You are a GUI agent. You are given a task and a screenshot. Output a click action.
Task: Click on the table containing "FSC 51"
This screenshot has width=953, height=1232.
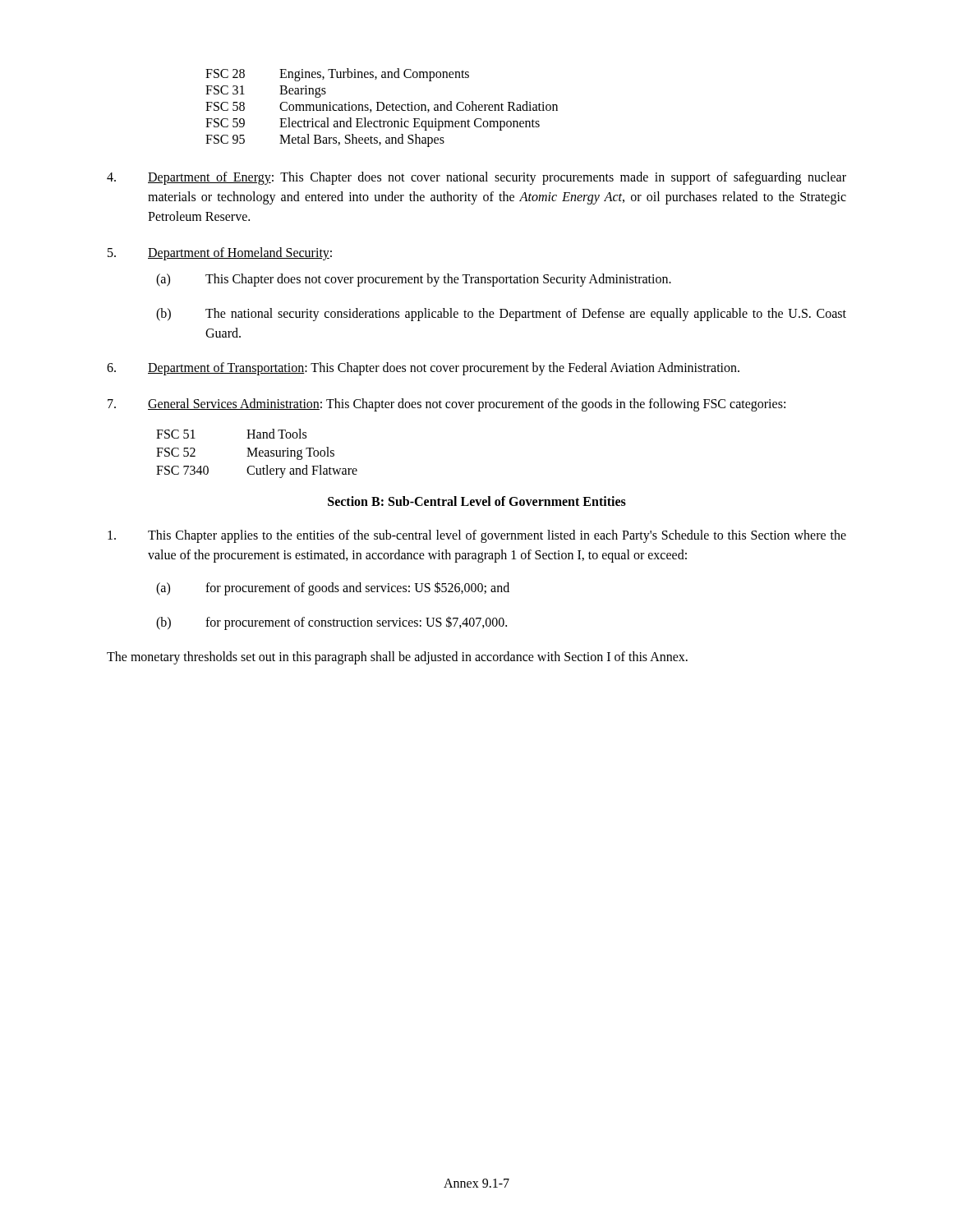coord(501,453)
